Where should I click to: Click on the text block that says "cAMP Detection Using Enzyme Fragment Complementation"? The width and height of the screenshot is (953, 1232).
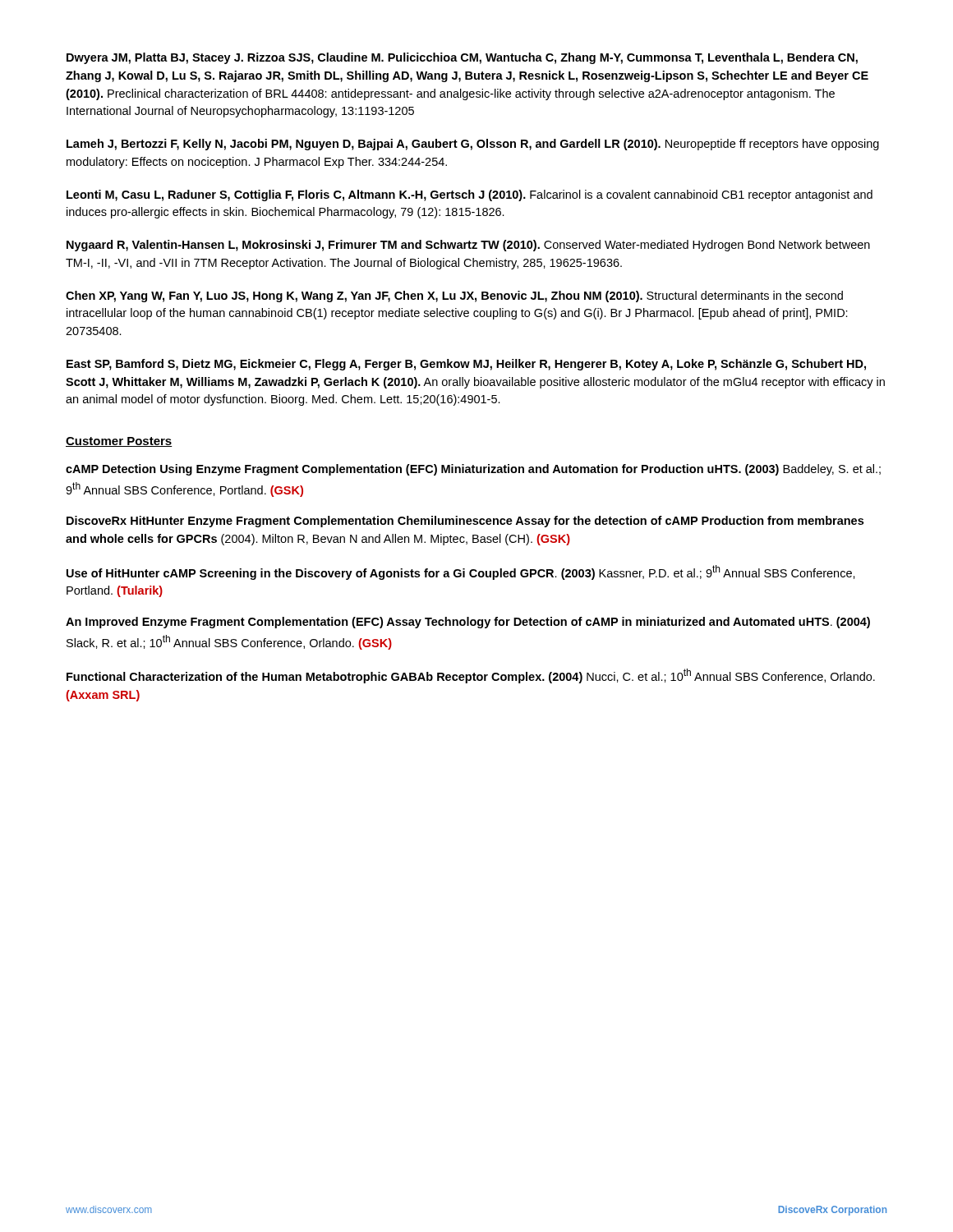474,479
